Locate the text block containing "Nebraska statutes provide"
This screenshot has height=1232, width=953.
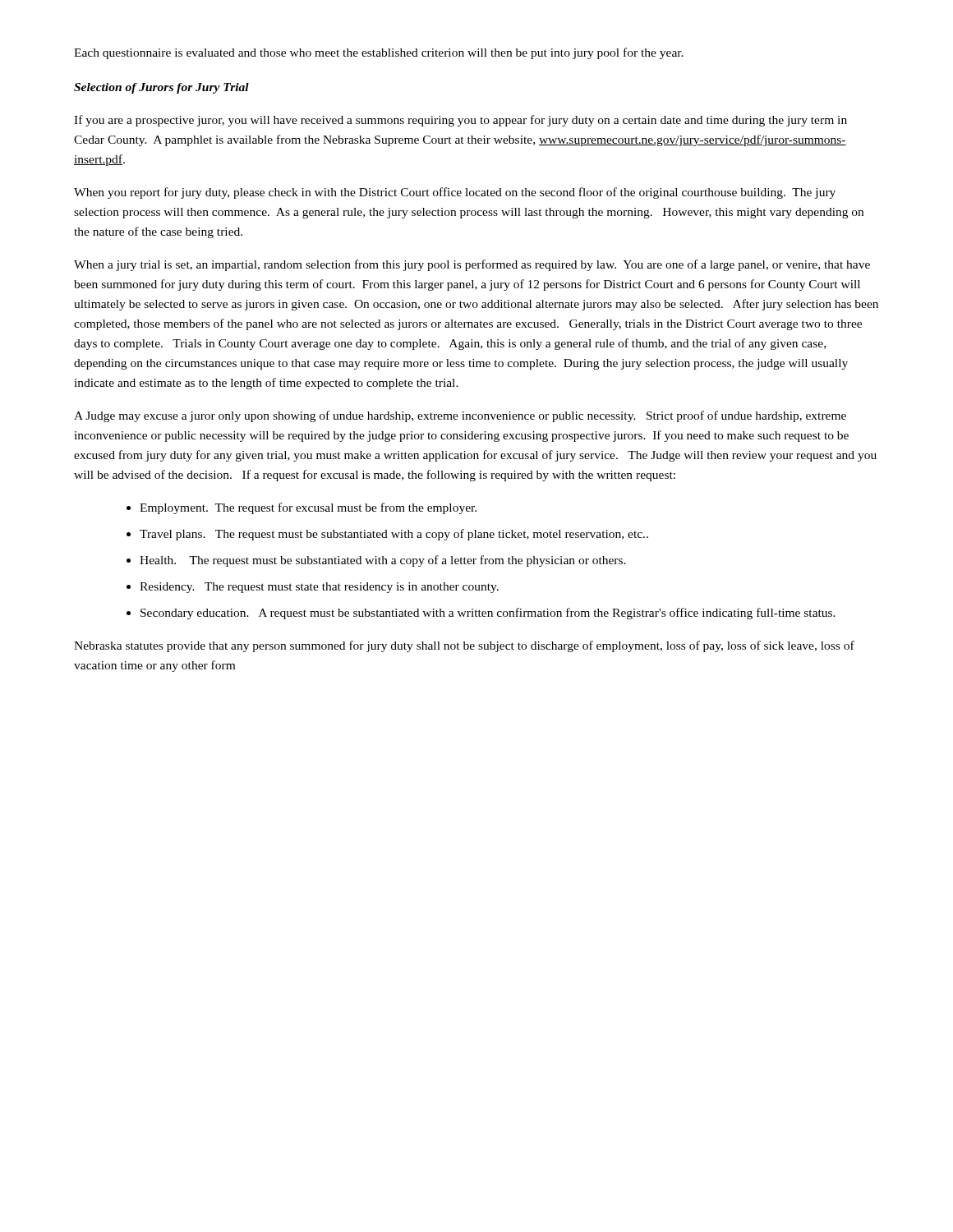(464, 655)
